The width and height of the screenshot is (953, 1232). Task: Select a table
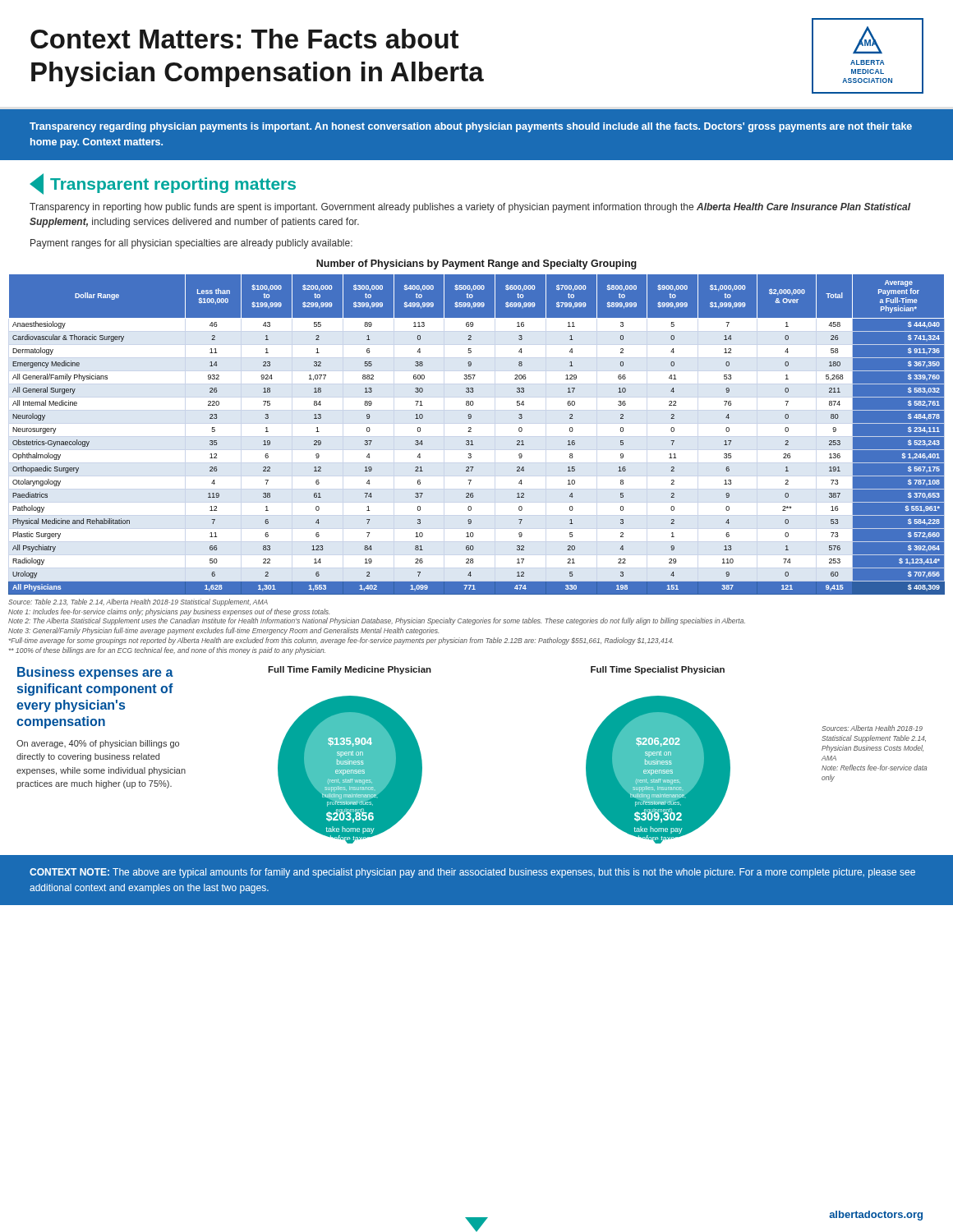point(476,434)
